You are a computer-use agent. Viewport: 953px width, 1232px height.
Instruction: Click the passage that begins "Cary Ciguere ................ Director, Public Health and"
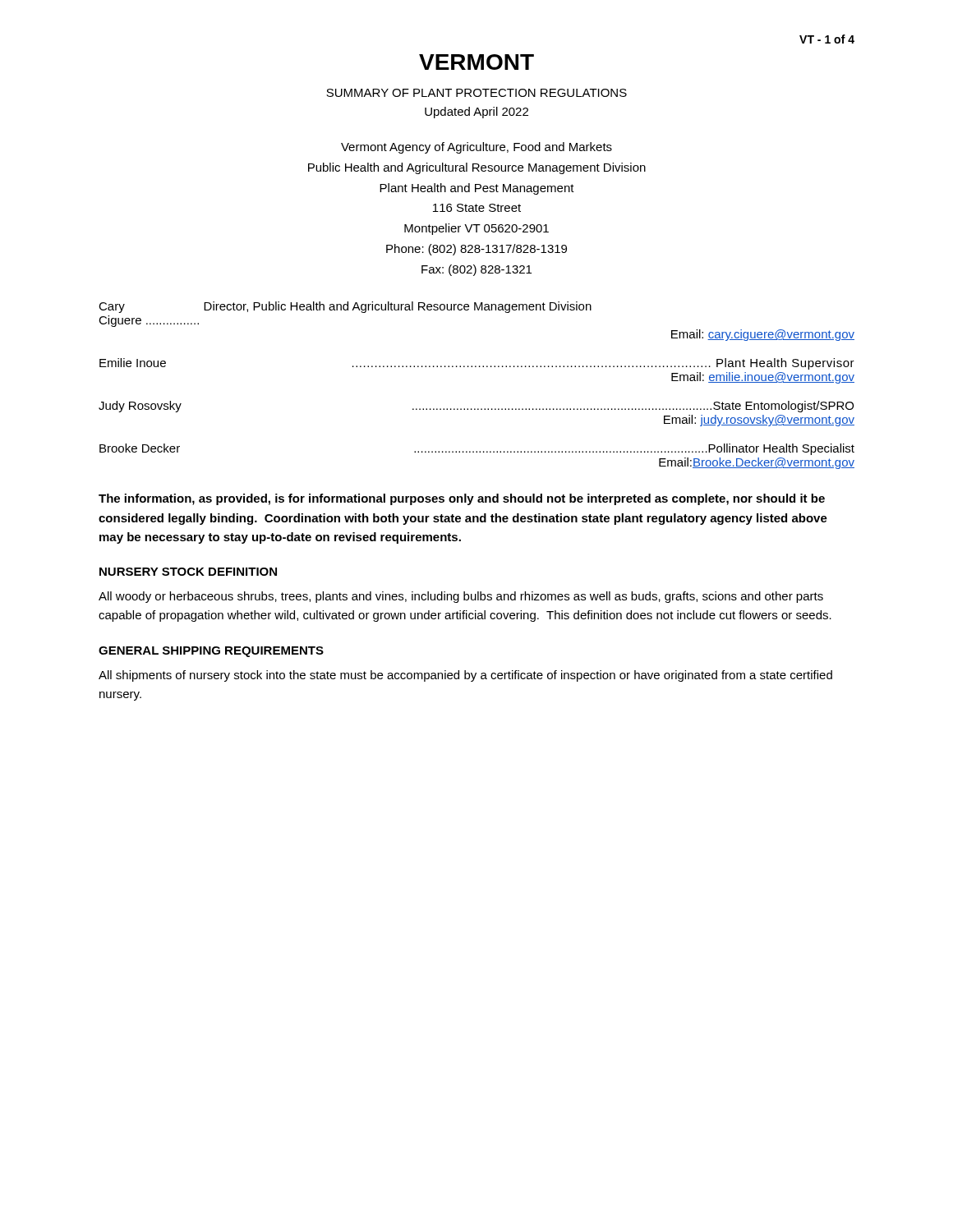476,320
